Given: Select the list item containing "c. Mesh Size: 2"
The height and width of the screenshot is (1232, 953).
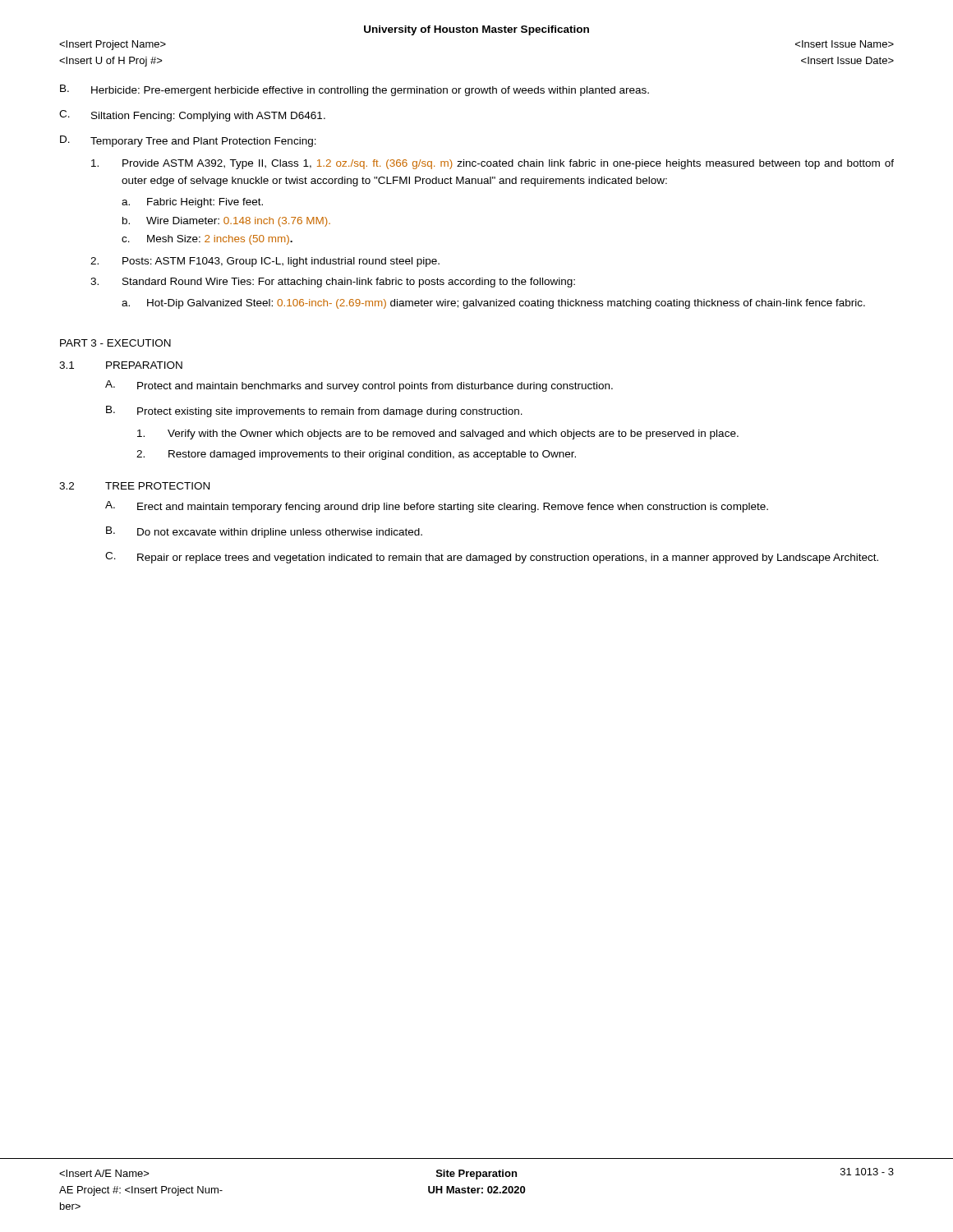Looking at the screenshot, I should (x=207, y=240).
